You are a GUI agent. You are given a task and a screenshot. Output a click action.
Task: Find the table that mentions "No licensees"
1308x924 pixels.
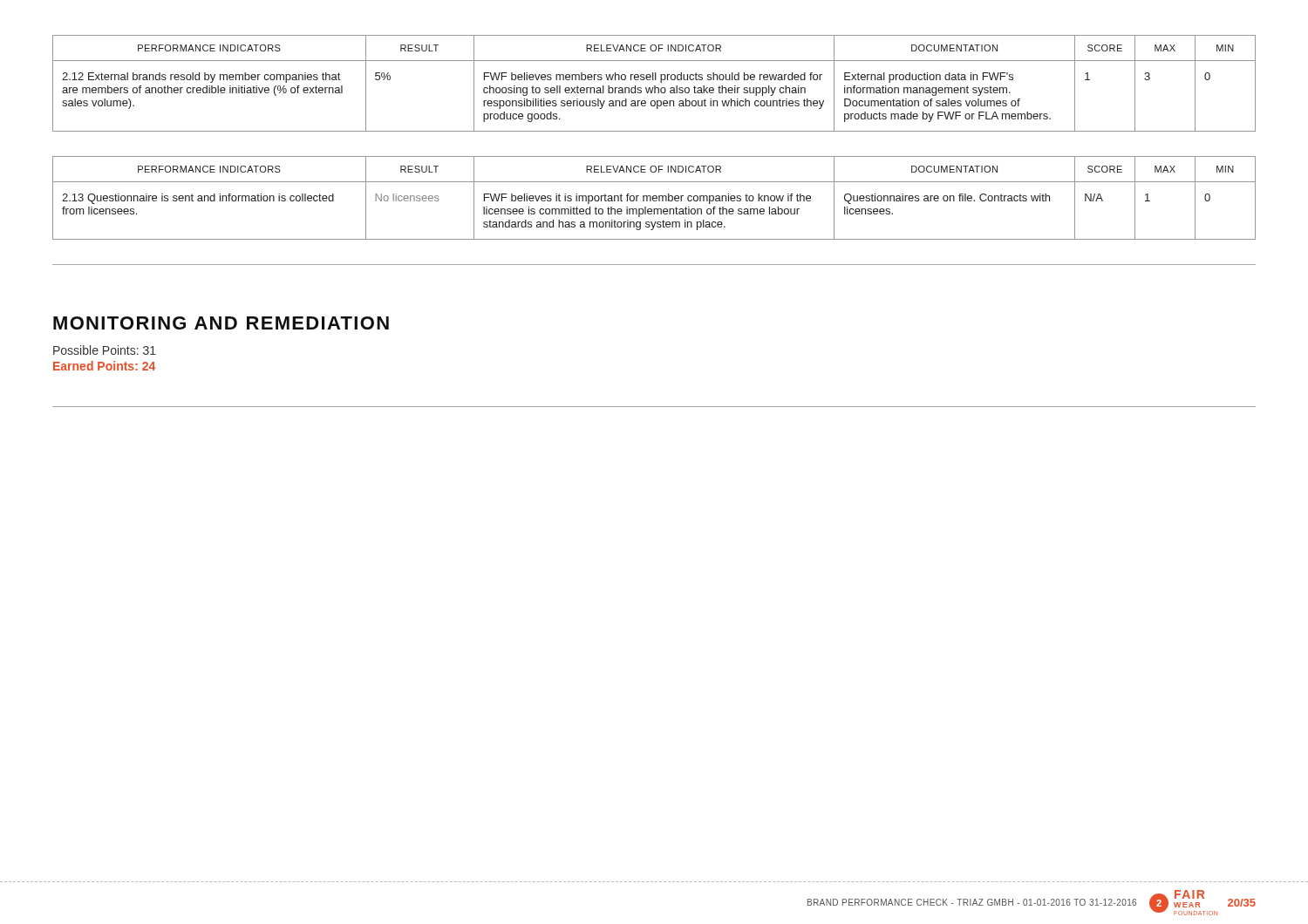point(654,198)
